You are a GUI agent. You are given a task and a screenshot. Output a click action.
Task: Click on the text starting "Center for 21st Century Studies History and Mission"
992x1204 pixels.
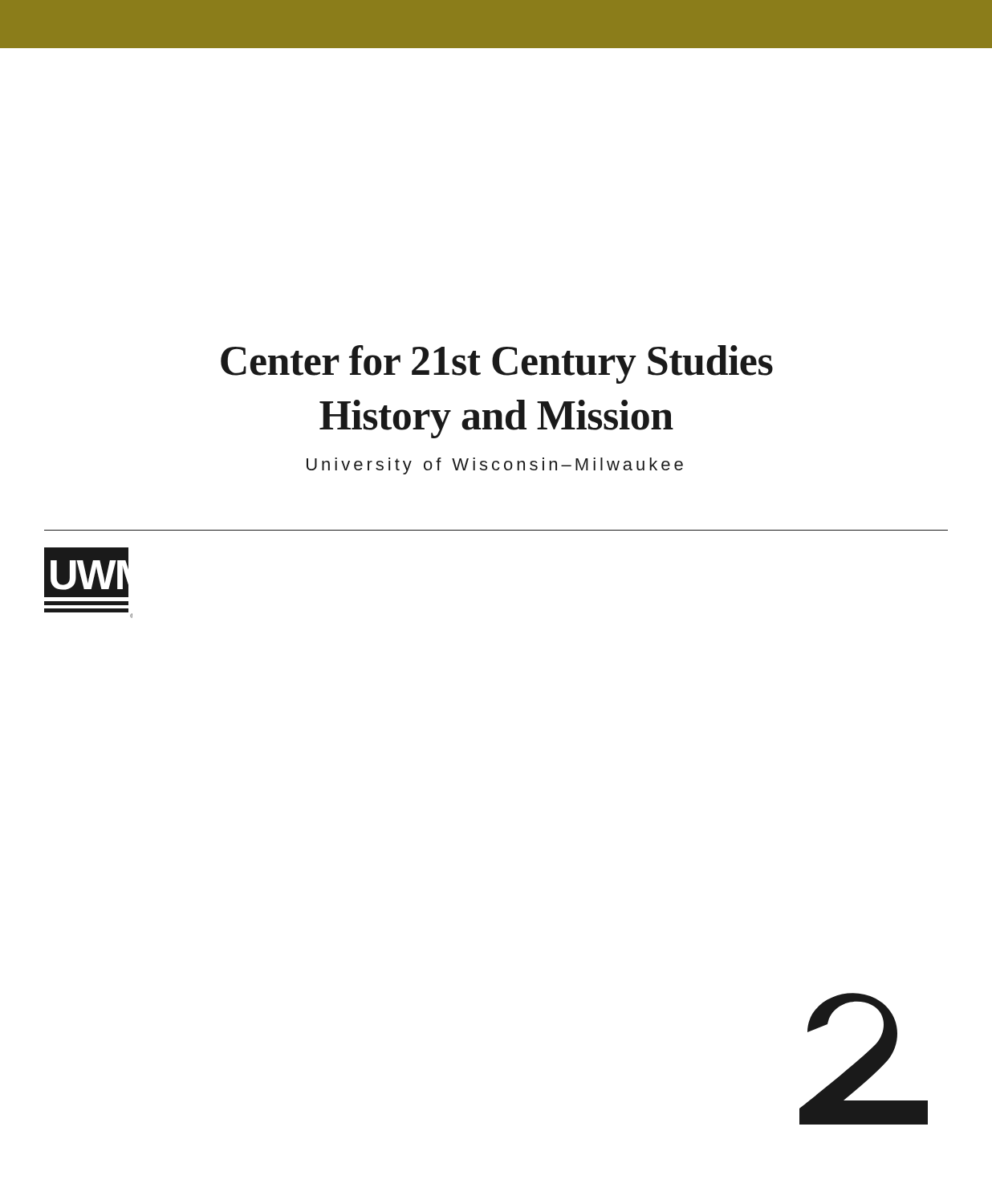[x=496, y=406]
